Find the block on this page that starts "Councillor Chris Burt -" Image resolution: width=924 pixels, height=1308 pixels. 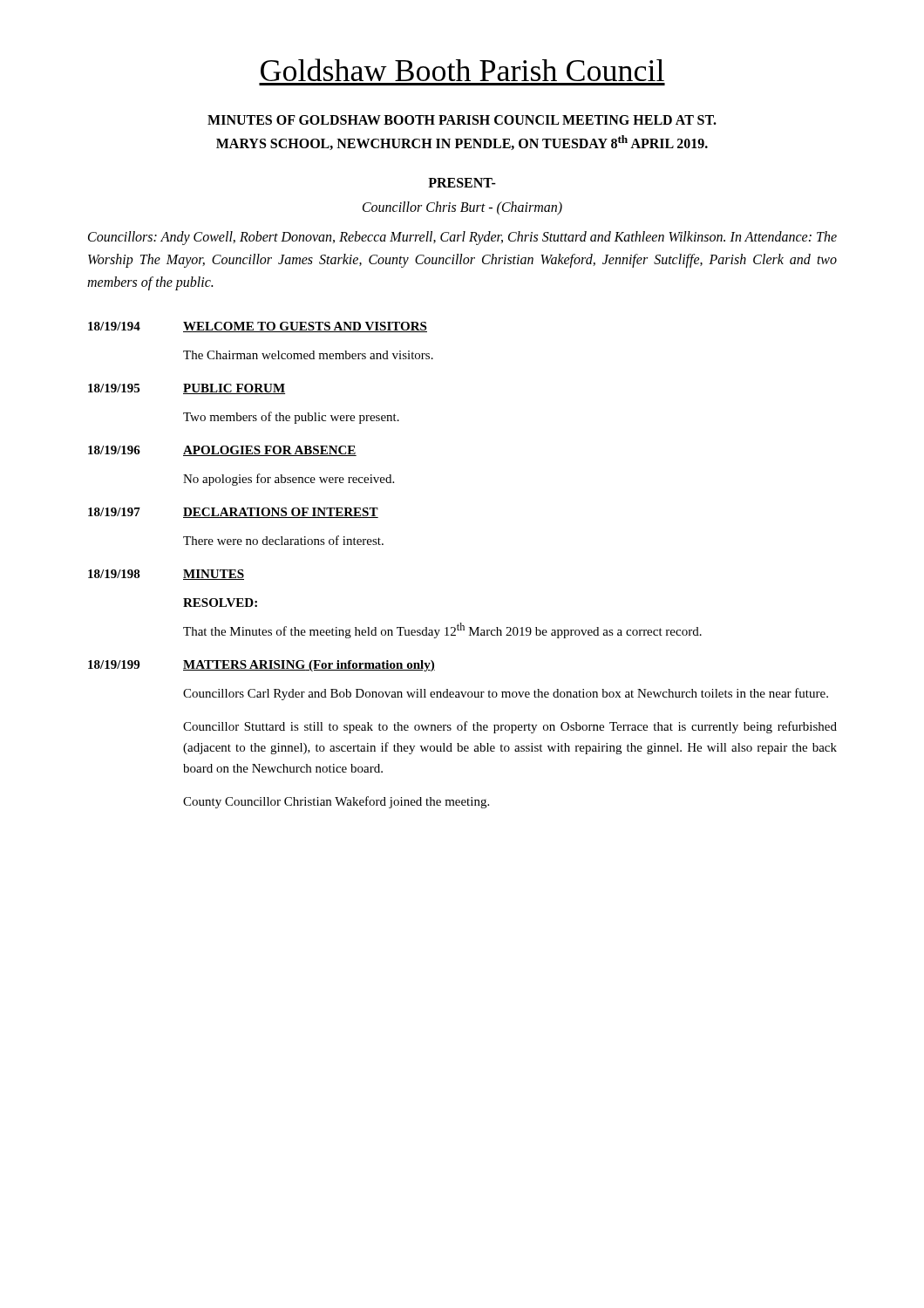462,208
